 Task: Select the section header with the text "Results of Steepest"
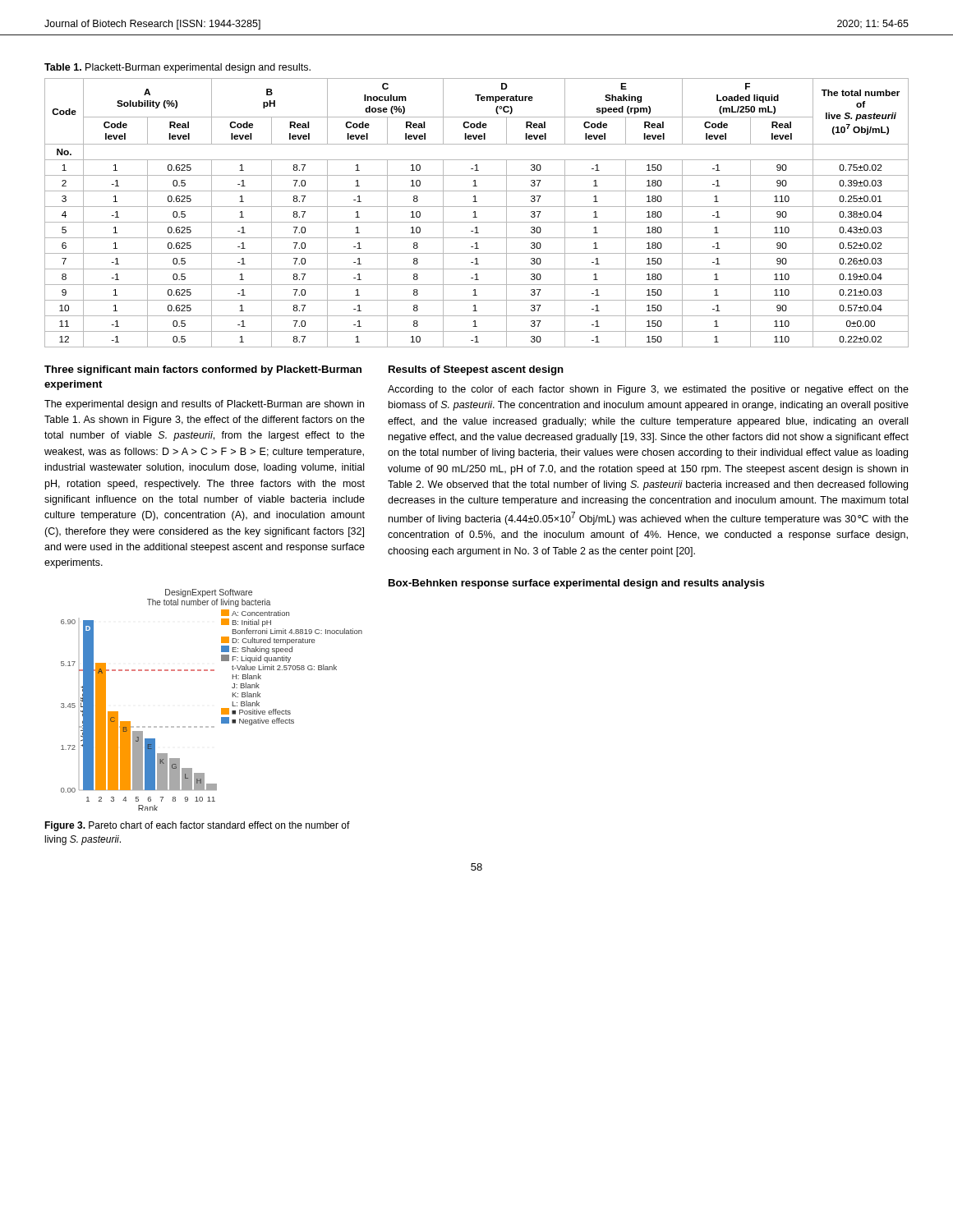point(476,369)
